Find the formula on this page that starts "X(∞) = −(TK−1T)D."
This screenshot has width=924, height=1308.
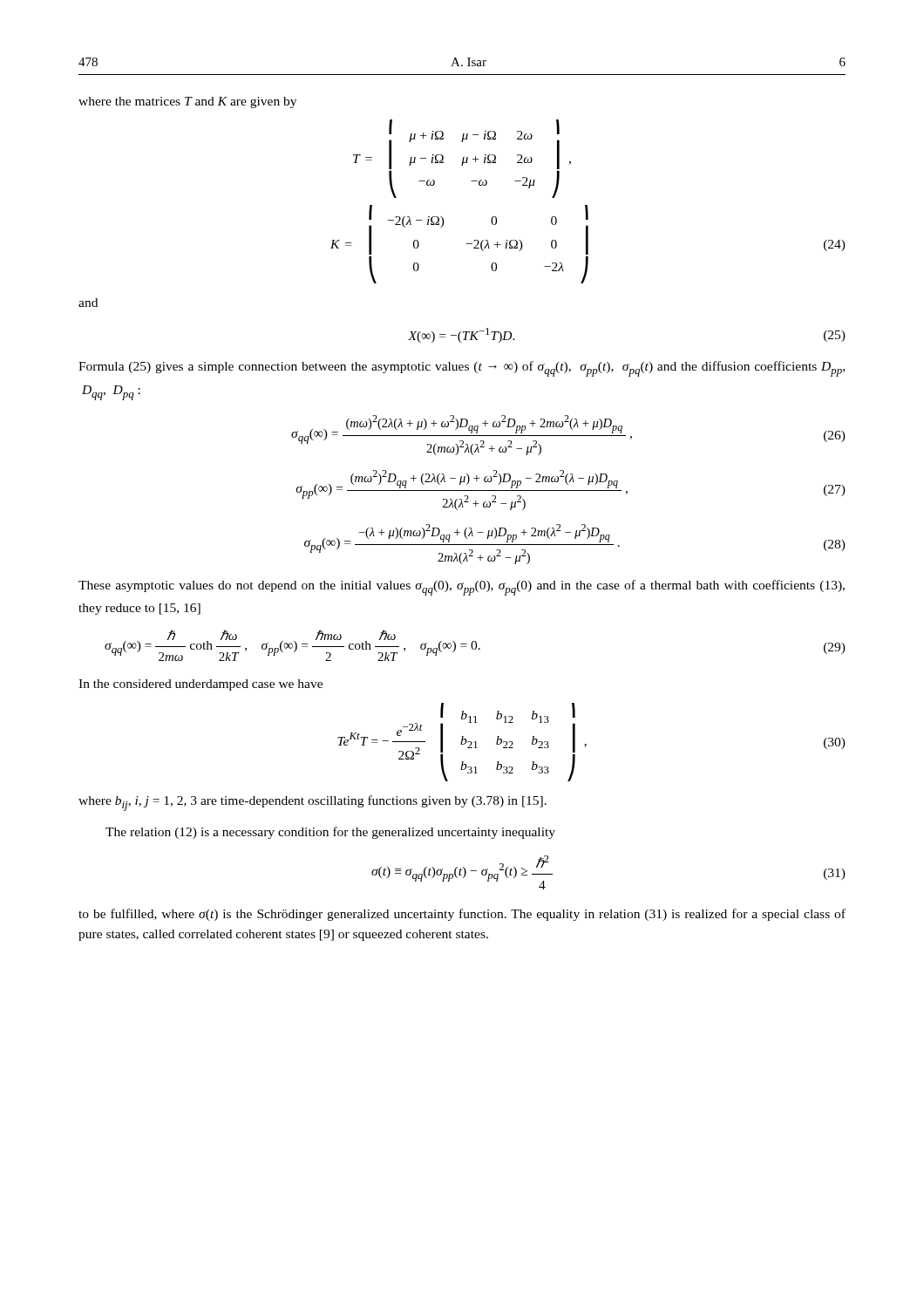point(459,335)
